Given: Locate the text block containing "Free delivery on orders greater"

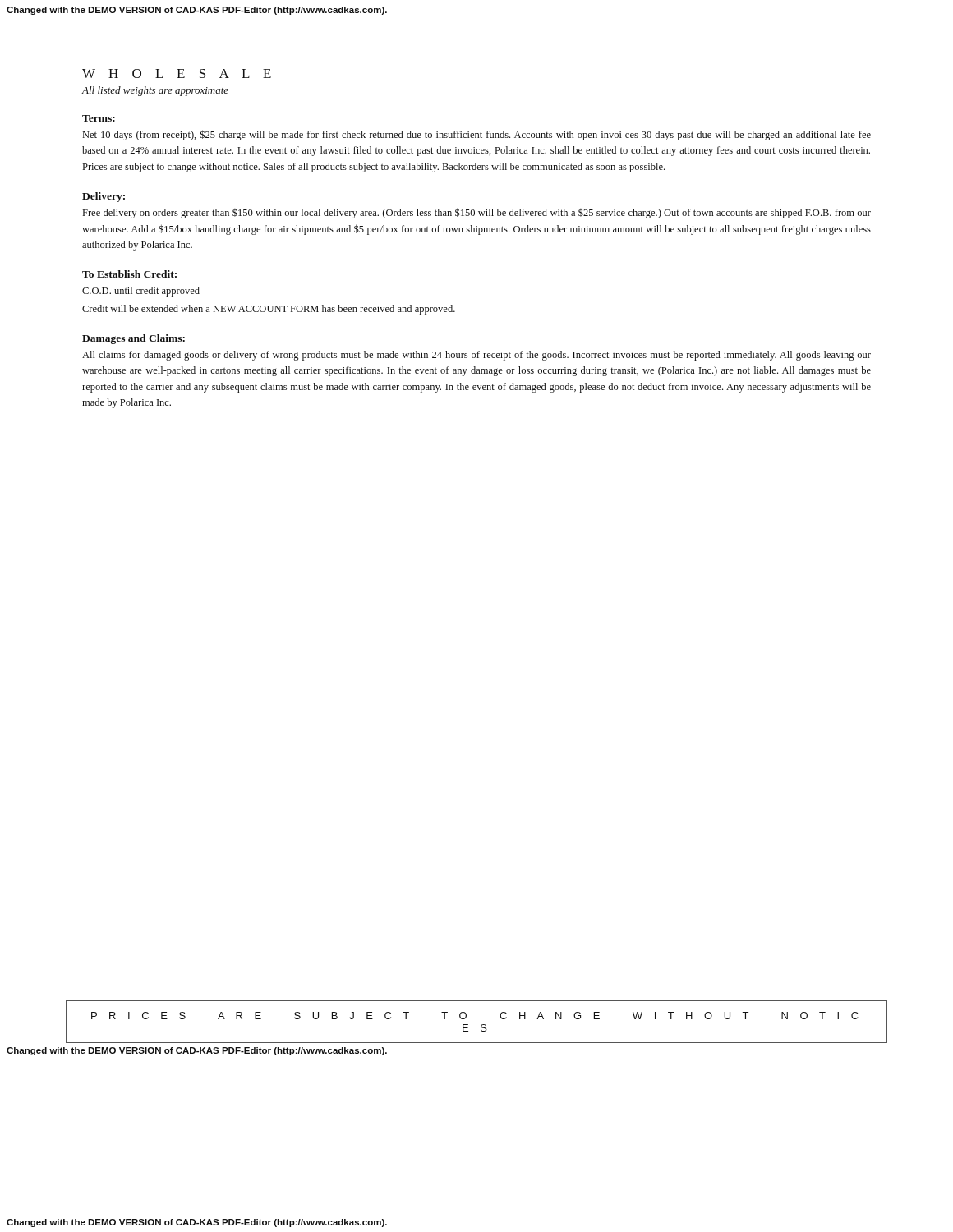Looking at the screenshot, I should (x=476, y=229).
